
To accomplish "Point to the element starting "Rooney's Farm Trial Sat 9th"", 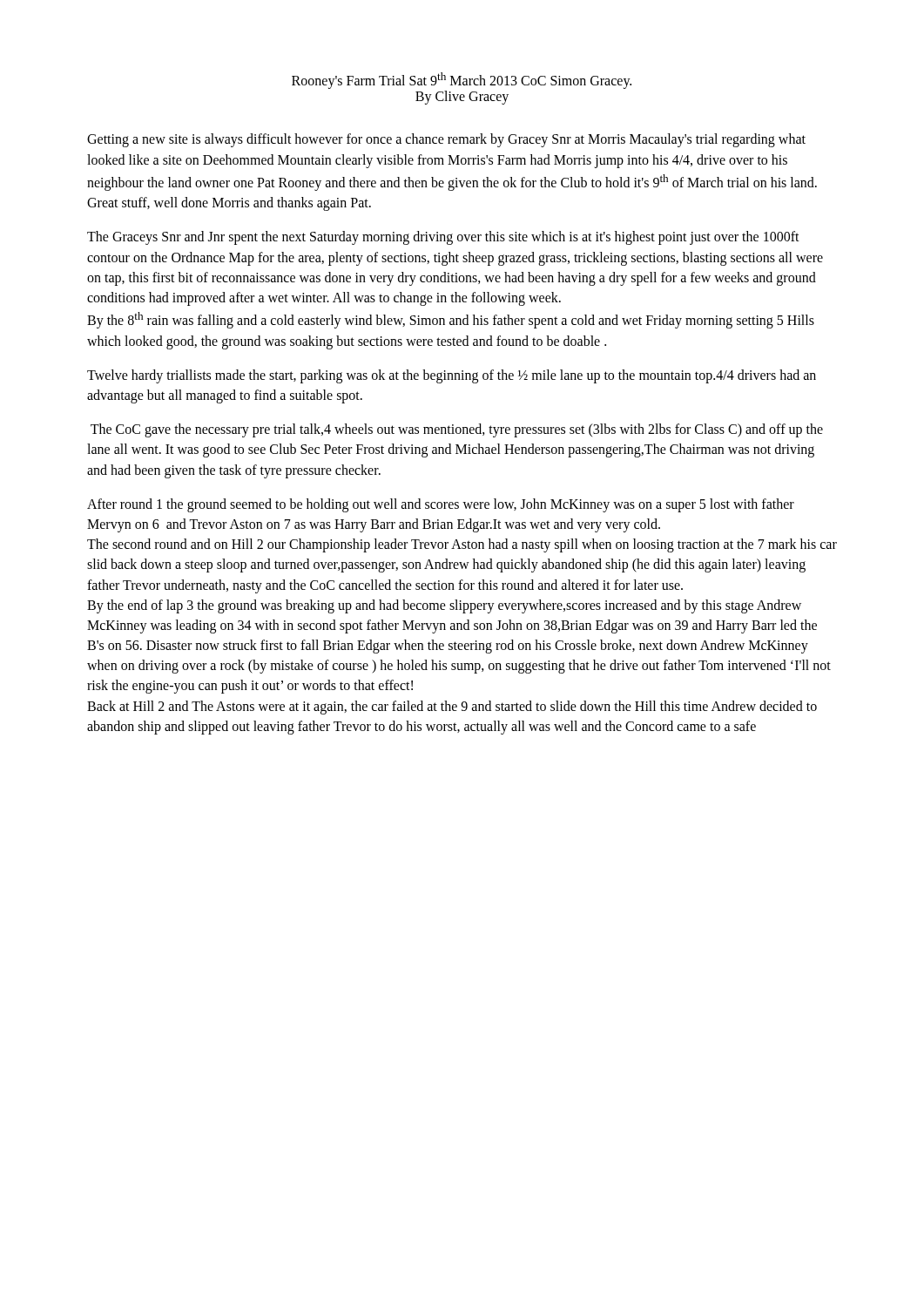I will [x=462, y=87].
